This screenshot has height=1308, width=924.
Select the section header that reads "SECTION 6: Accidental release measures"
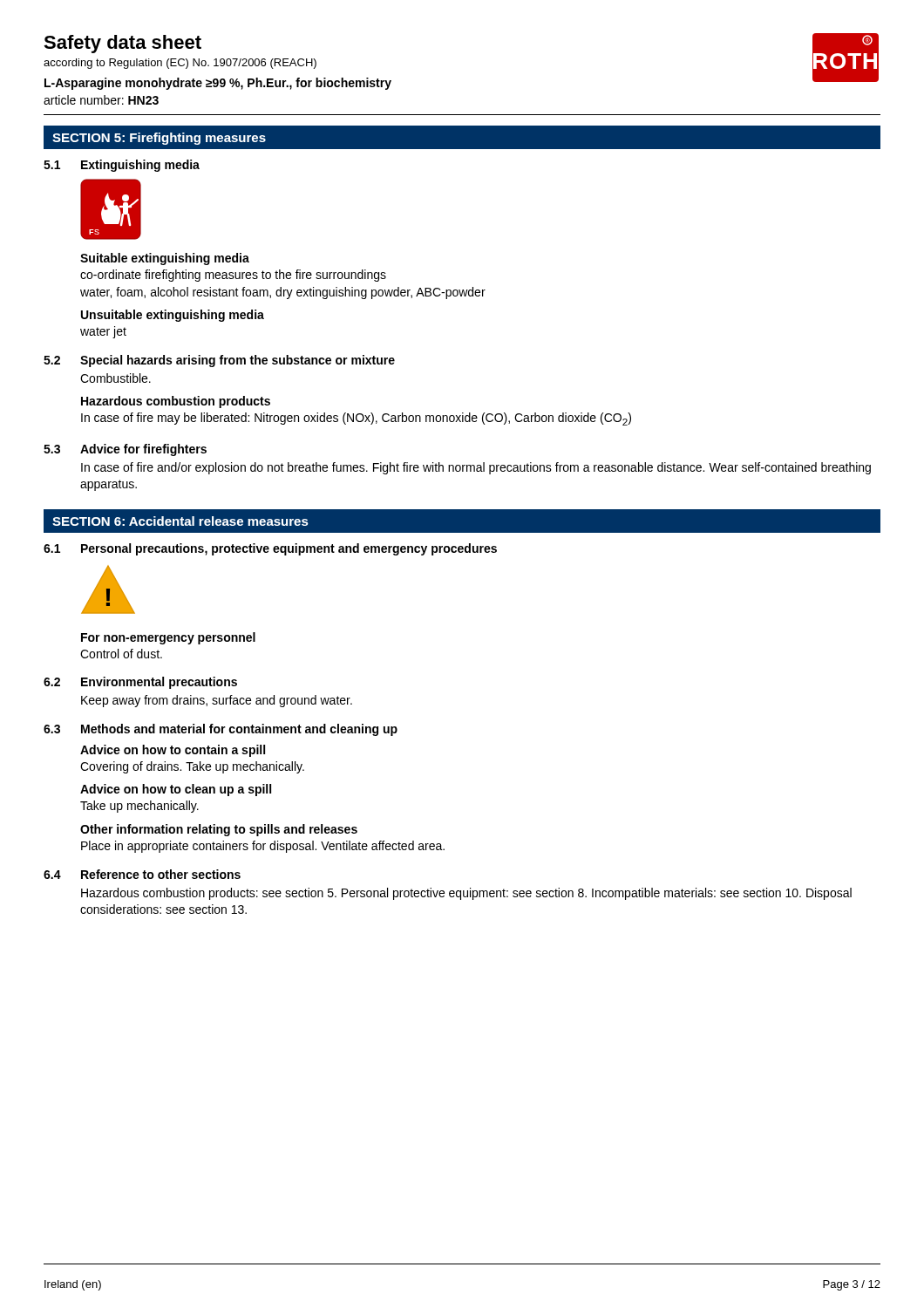tap(180, 521)
